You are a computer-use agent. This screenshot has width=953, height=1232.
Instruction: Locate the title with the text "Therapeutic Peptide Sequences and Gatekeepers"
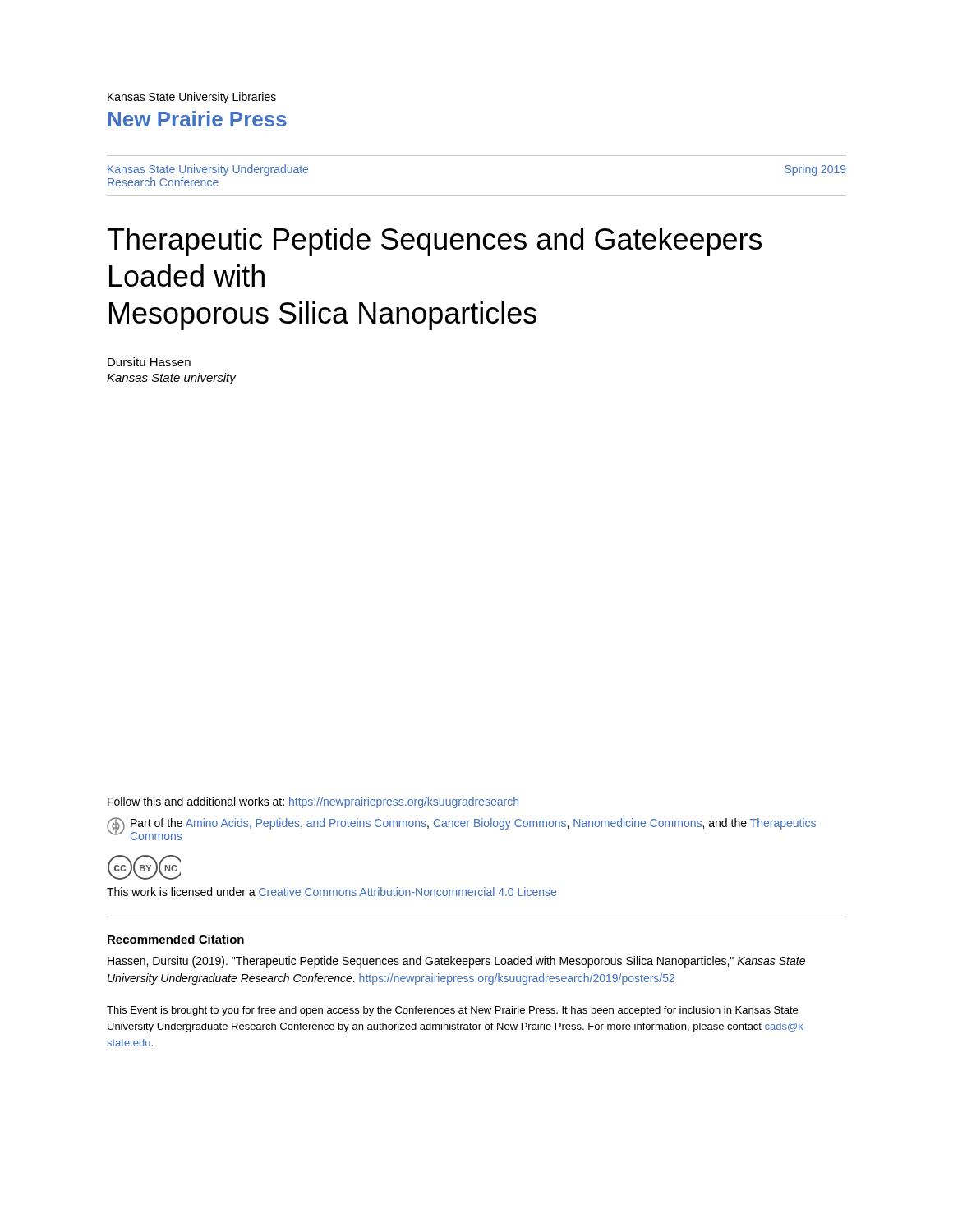[435, 242]
